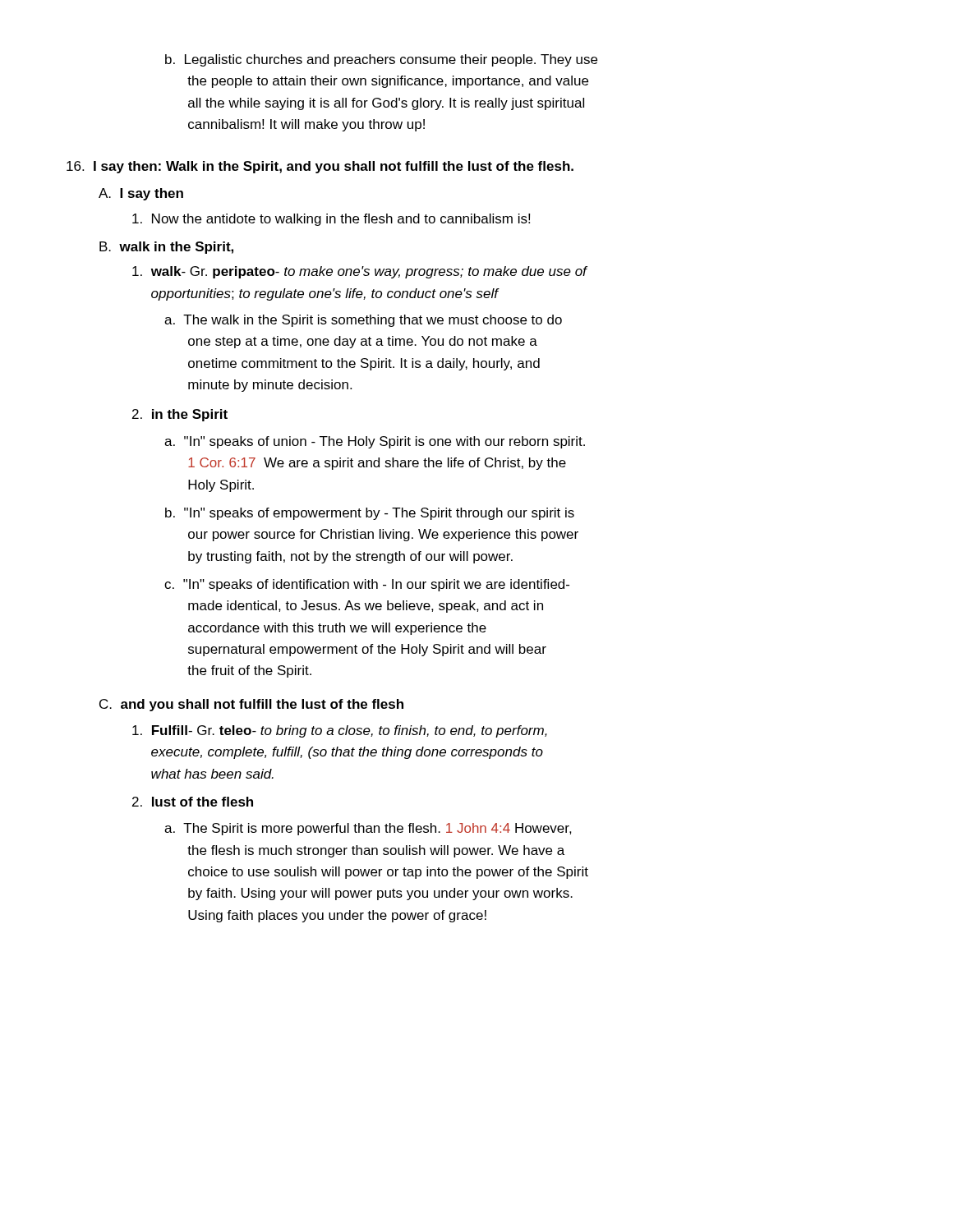953x1232 pixels.
Task: Locate the list item that reads "a. "In" speaks of union - The Holy"
Action: [x=526, y=464]
